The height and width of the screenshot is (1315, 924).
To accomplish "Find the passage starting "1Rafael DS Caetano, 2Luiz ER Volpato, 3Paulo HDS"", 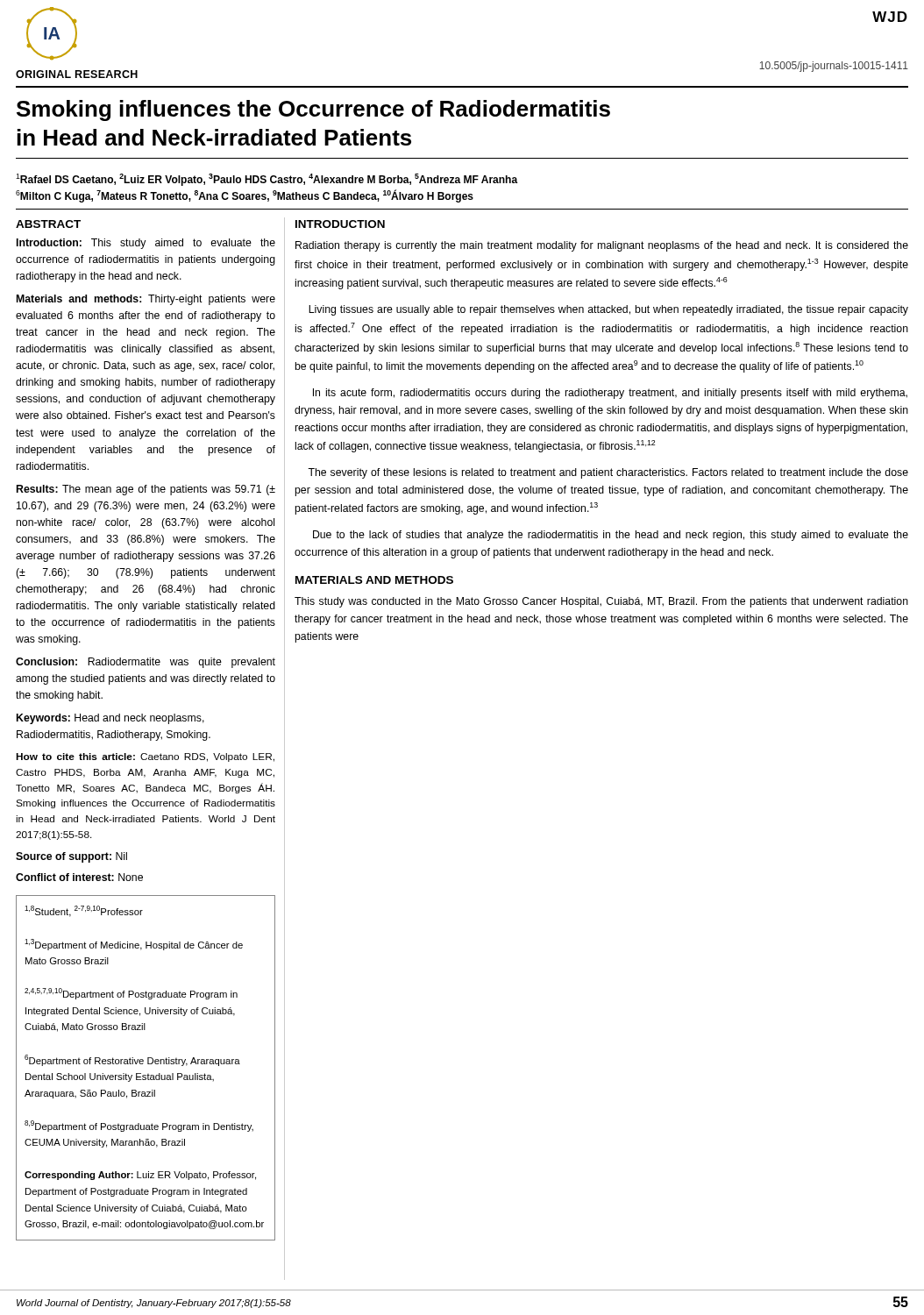I will [x=267, y=187].
